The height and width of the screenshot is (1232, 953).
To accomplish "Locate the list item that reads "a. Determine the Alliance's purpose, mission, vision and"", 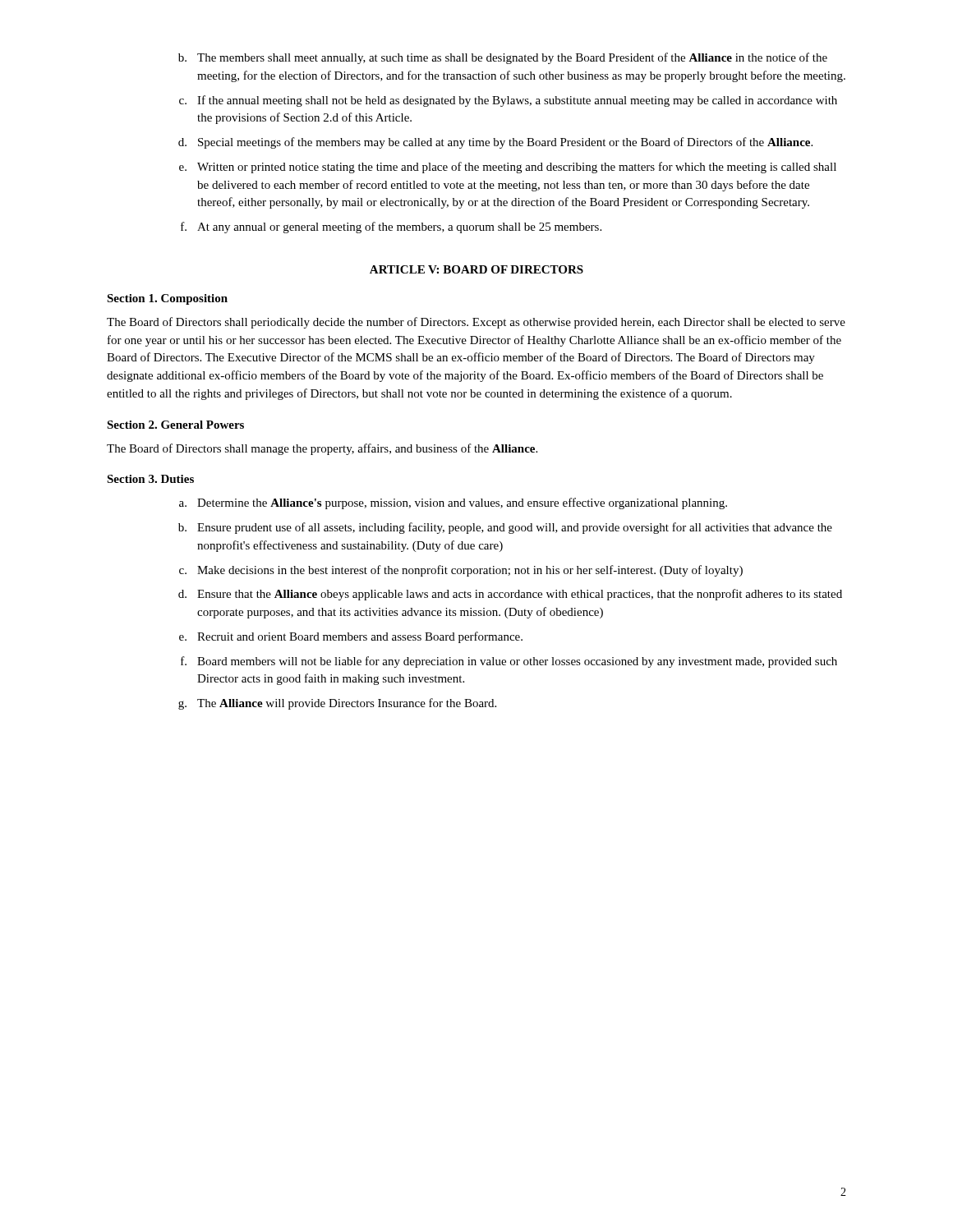I will (501, 504).
